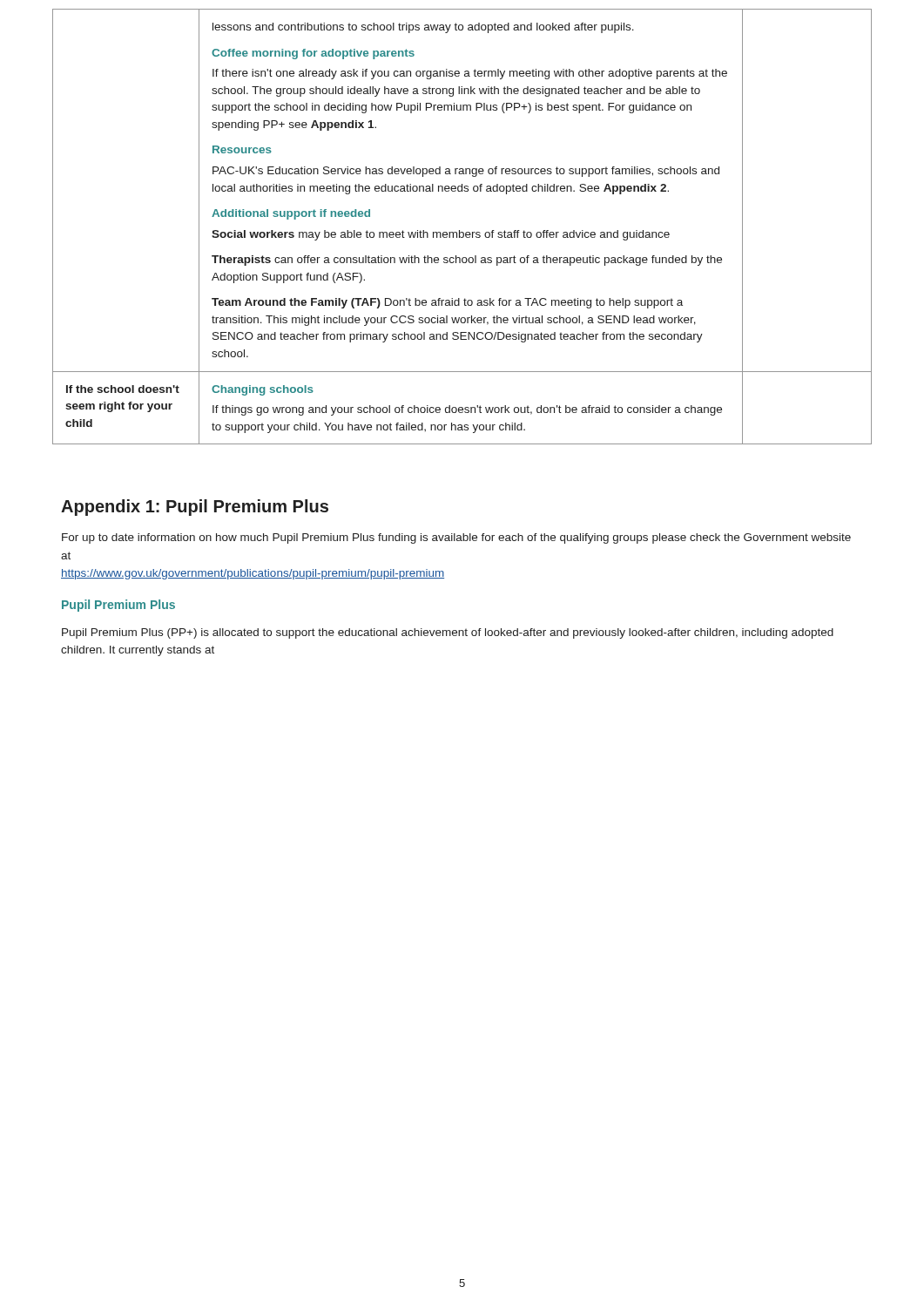Screen dimensions: 1307x924
Task: Select the region starting "Pupil Premium Plus (PP+) is allocated"
Action: click(462, 641)
